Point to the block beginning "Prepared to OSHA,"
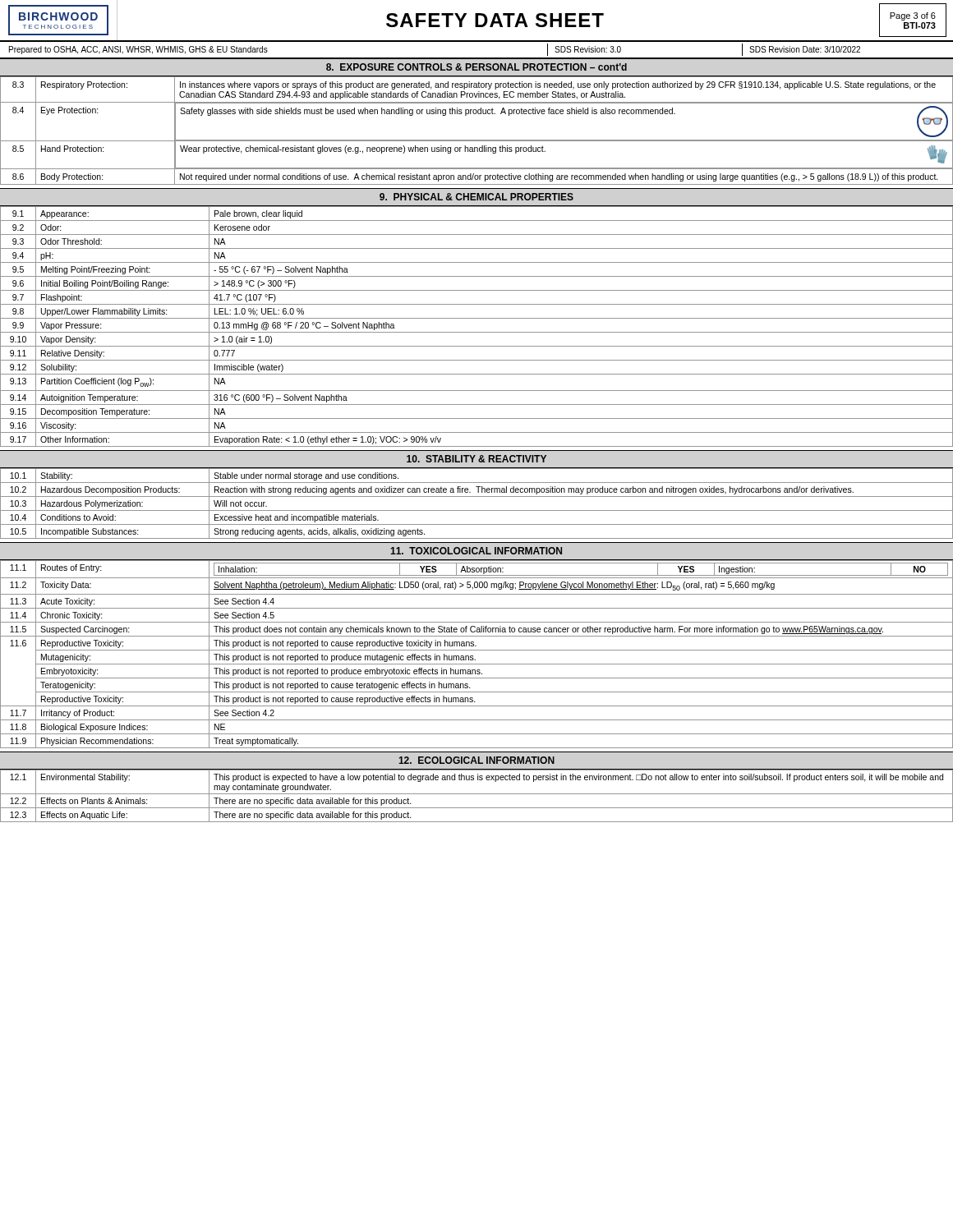This screenshot has width=953, height=1232. click(x=476, y=50)
